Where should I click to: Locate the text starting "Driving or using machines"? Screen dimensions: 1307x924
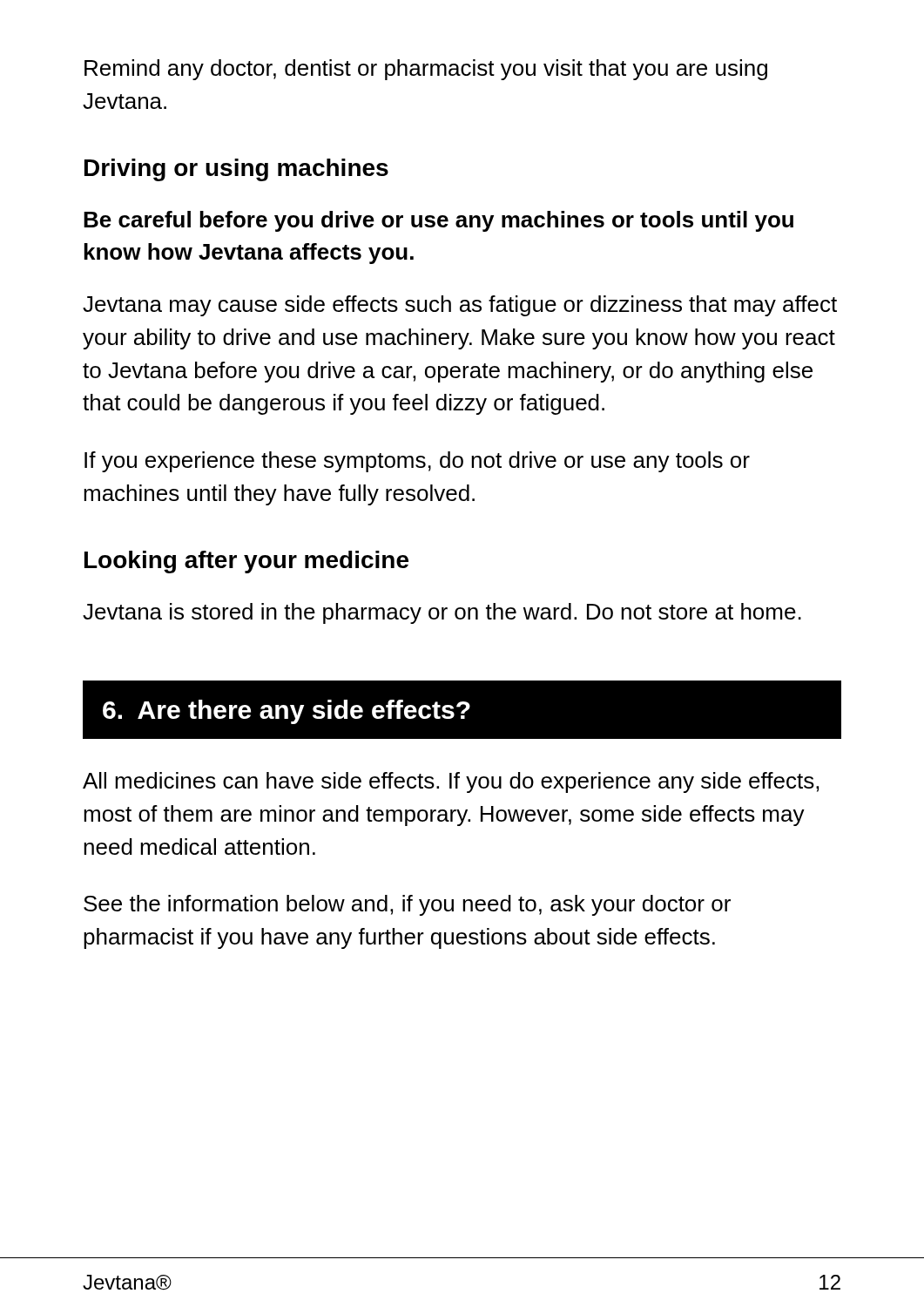click(x=236, y=168)
